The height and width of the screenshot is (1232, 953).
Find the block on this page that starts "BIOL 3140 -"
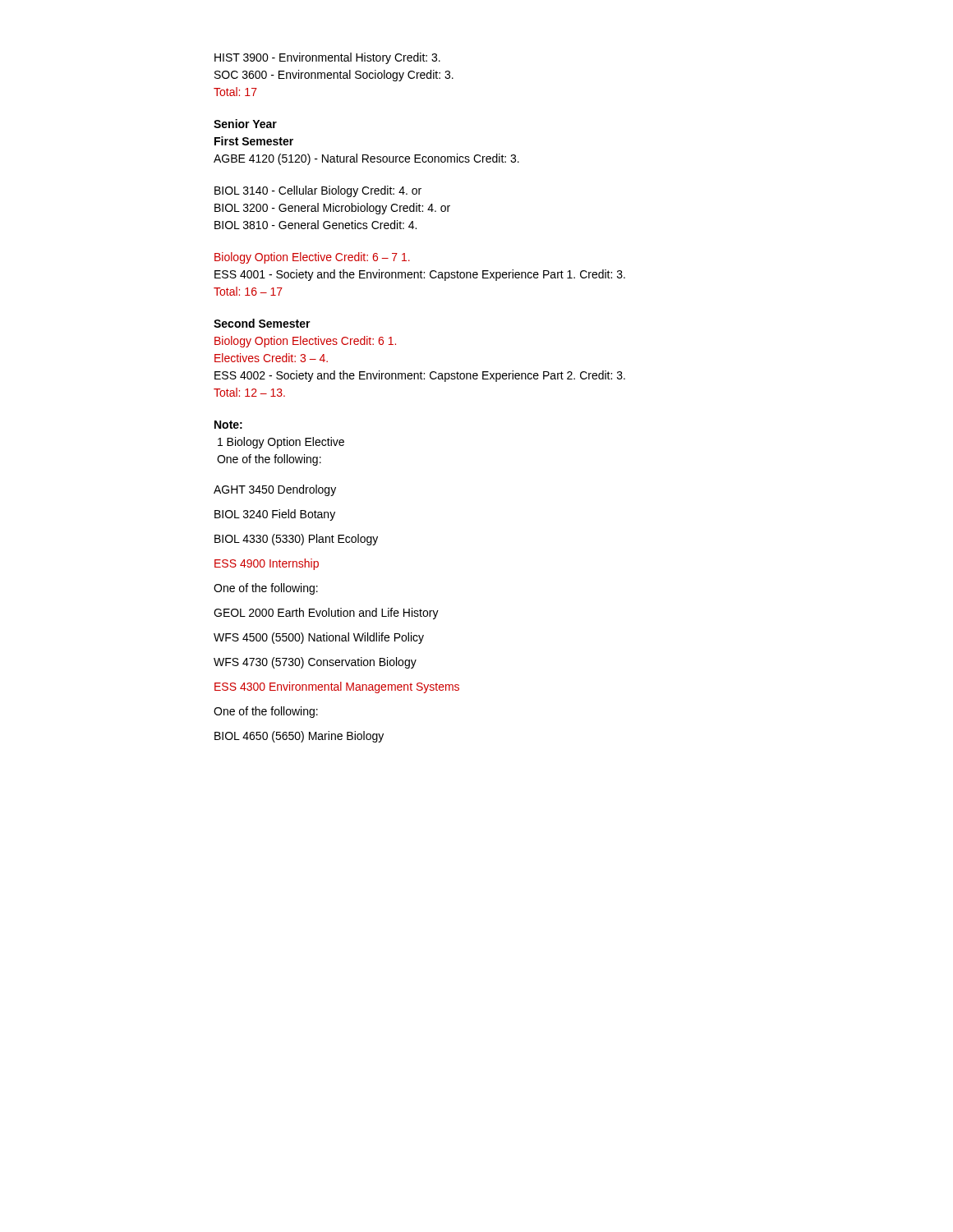(x=318, y=191)
